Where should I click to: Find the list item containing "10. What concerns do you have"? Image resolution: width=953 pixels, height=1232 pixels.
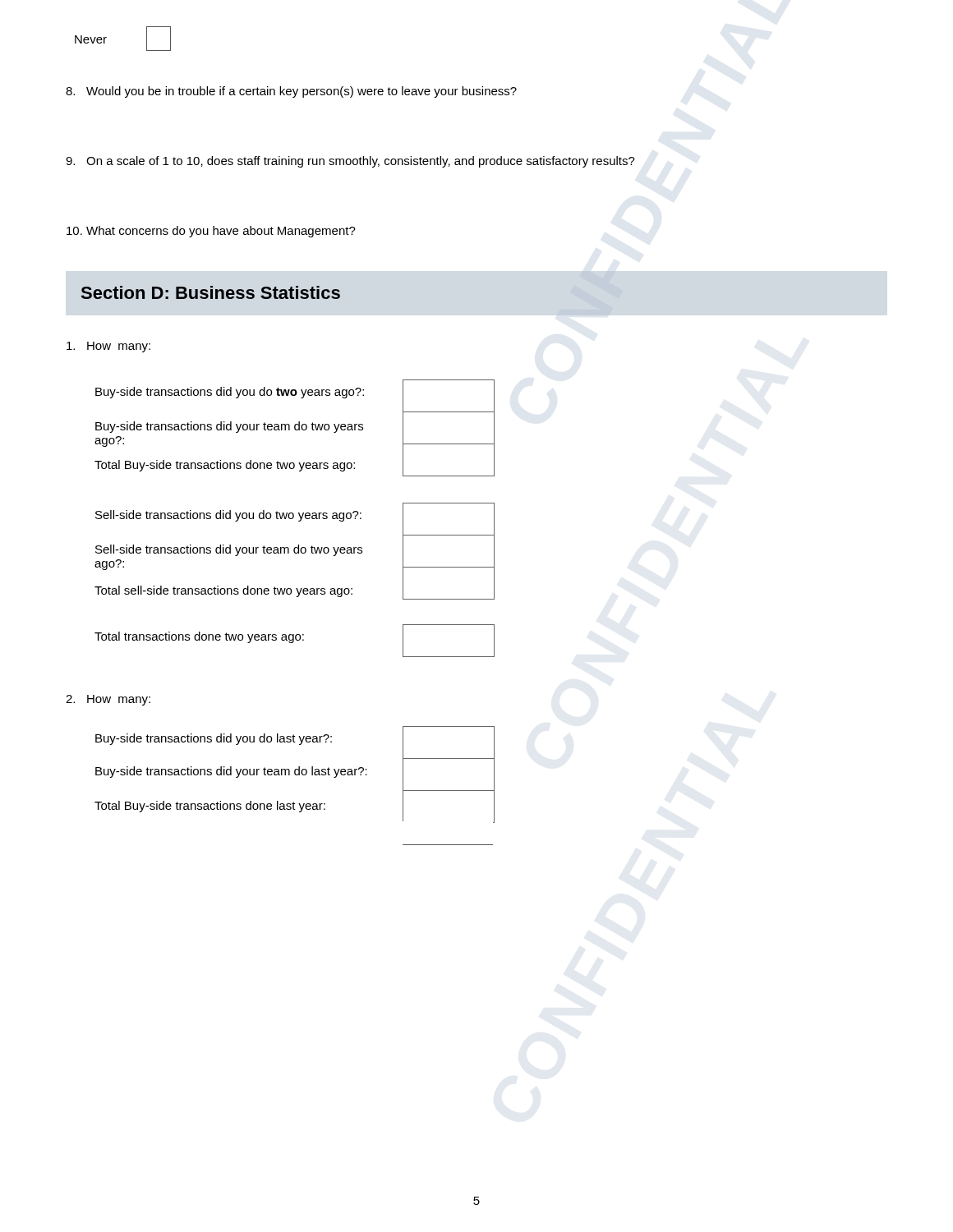pos(211,230)
